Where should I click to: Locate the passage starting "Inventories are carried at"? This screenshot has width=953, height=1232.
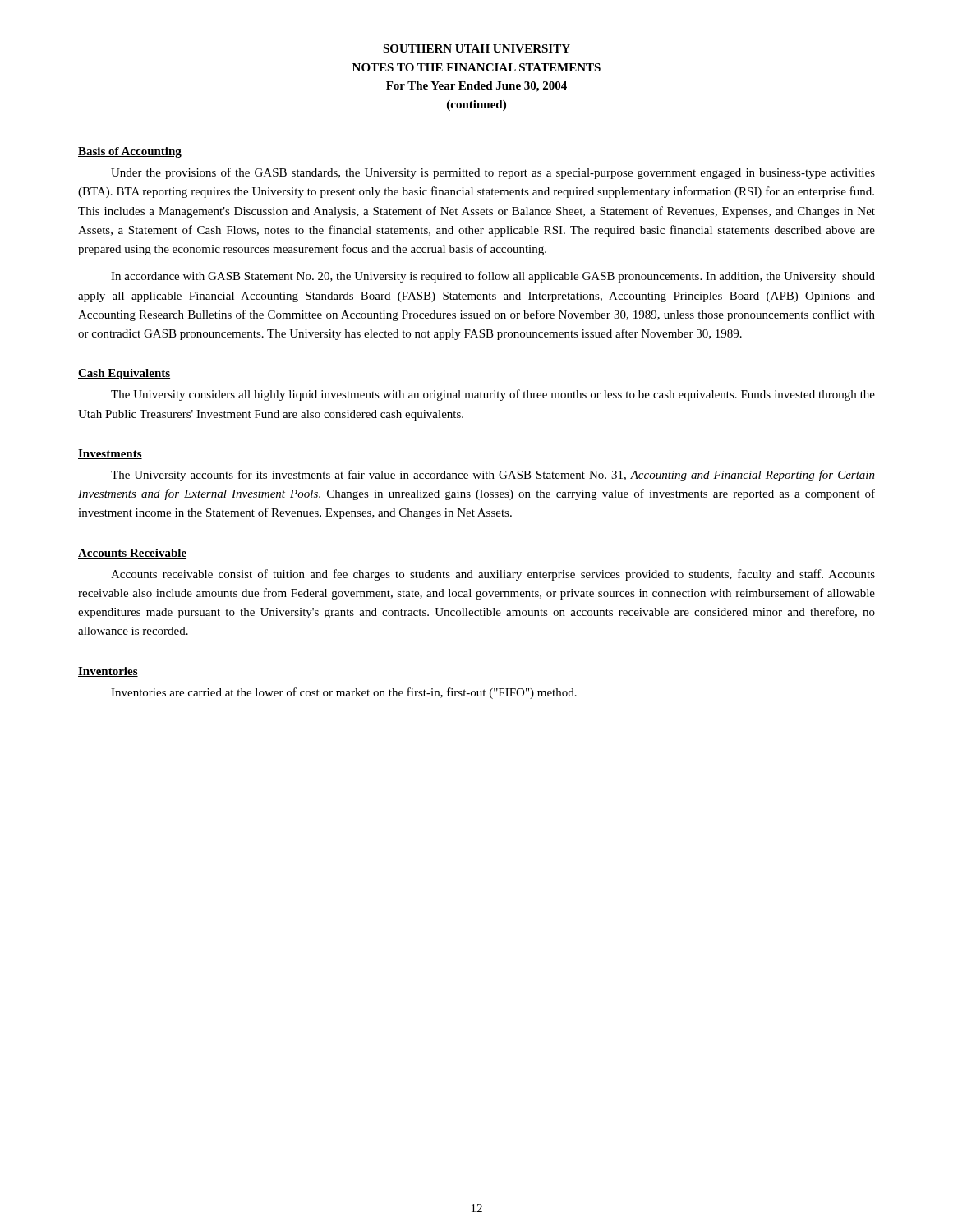(476, 692)
